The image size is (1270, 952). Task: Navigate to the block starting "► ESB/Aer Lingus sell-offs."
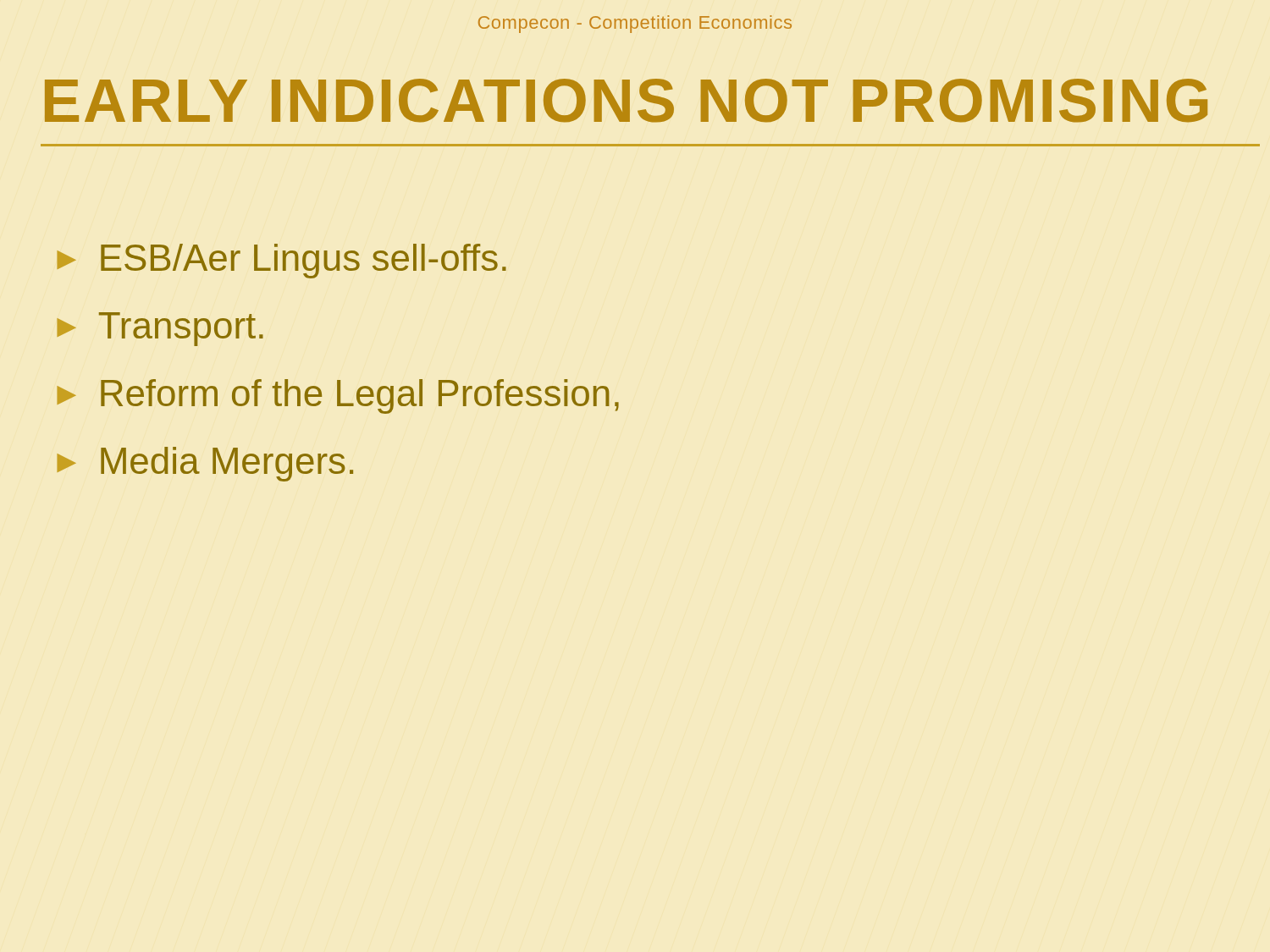[280, 258]
